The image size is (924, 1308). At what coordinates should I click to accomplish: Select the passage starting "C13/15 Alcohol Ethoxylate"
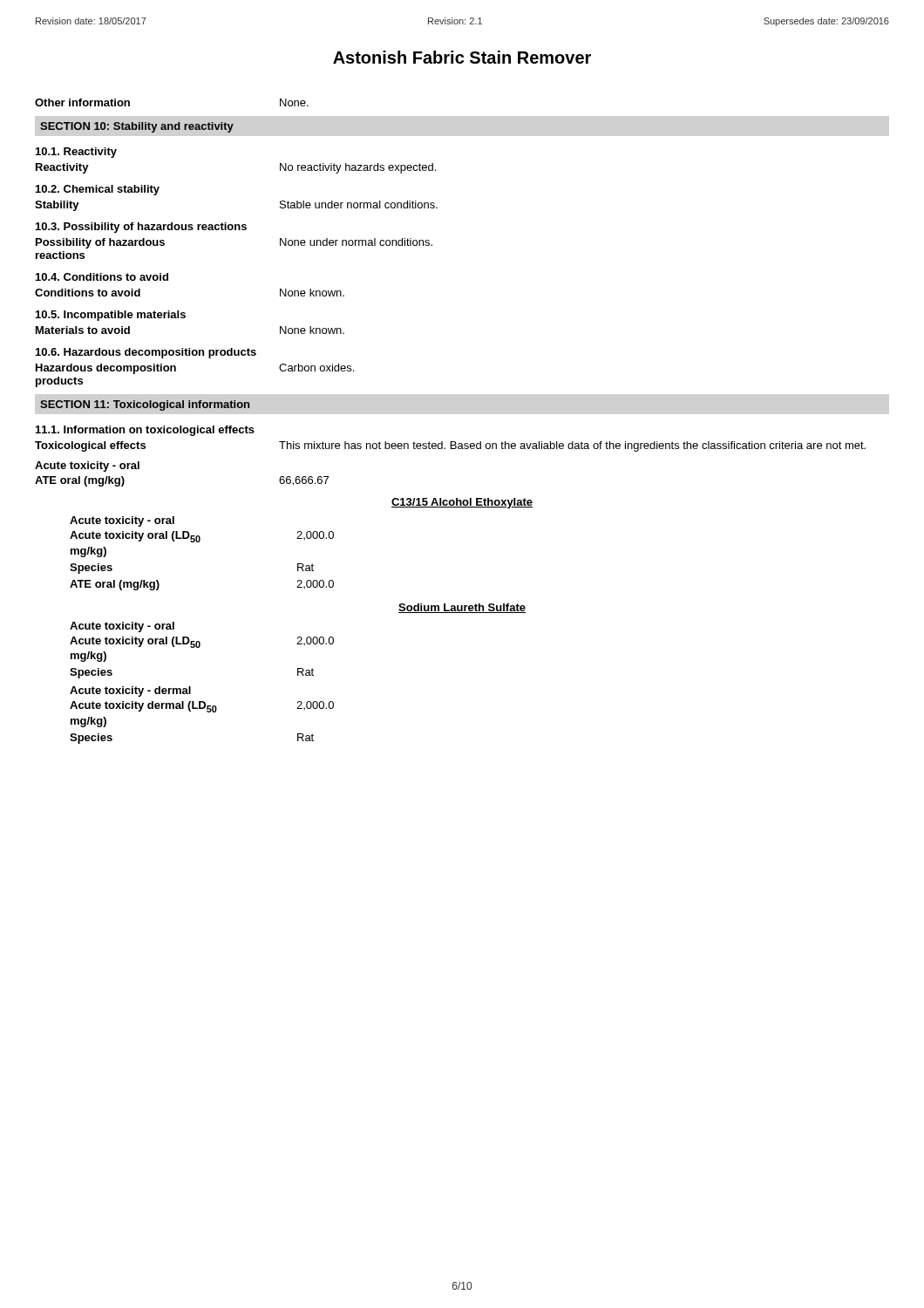462,502
